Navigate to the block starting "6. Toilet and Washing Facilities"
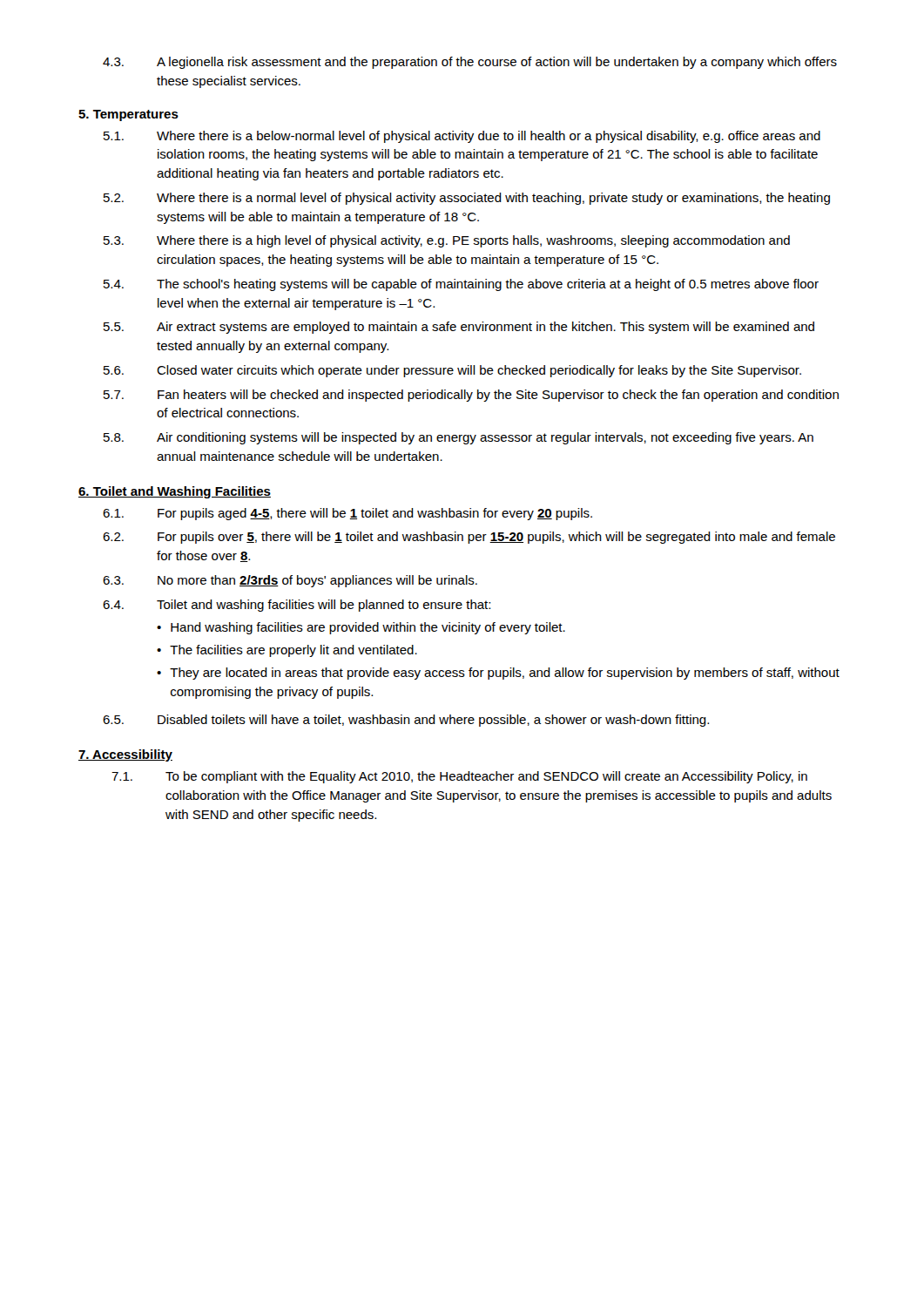This screenshot has width=924, height=1307. point(175,491)
